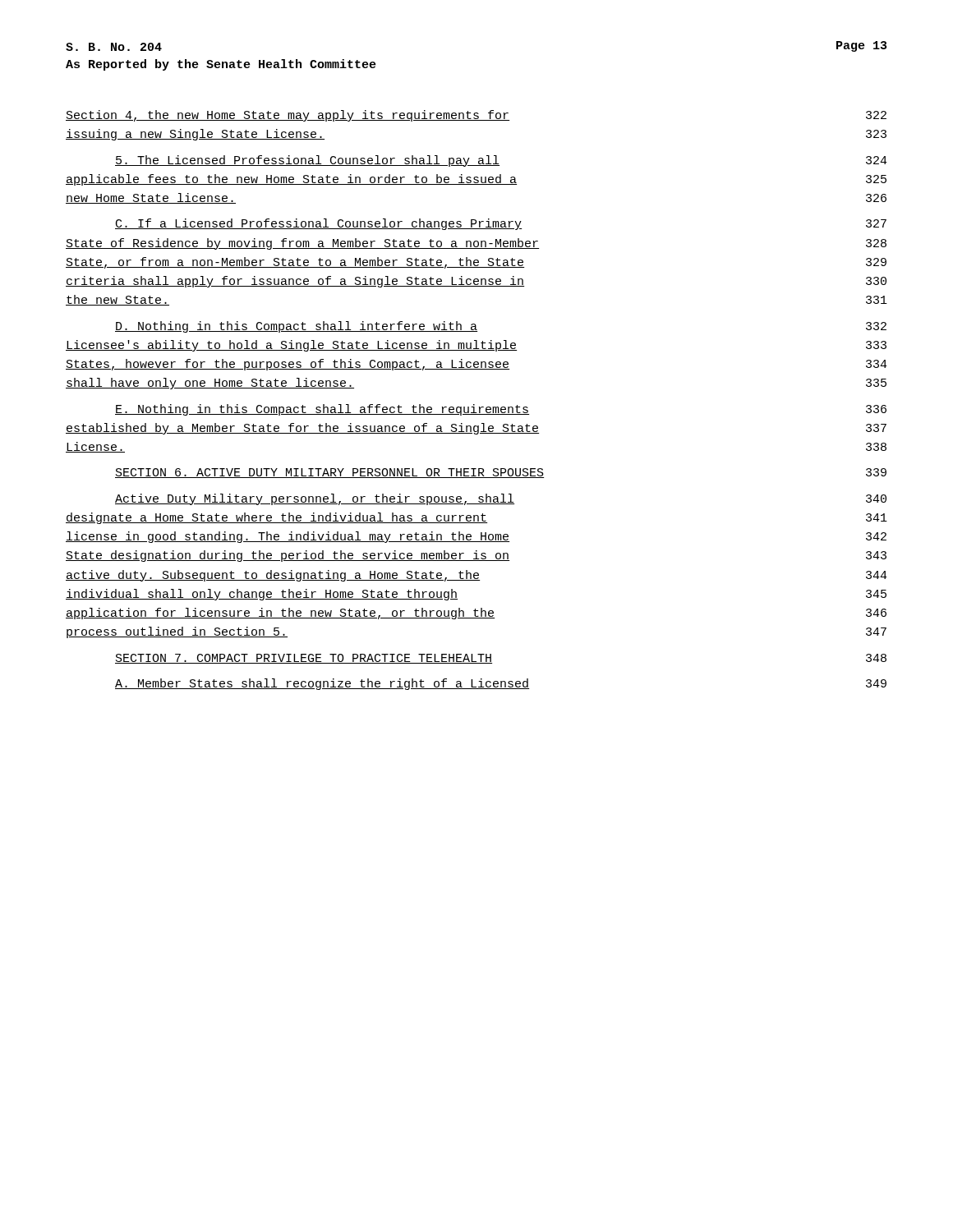Locate the block of text that opens with "Section 4, the new Home"

click(x=476, y=126)
